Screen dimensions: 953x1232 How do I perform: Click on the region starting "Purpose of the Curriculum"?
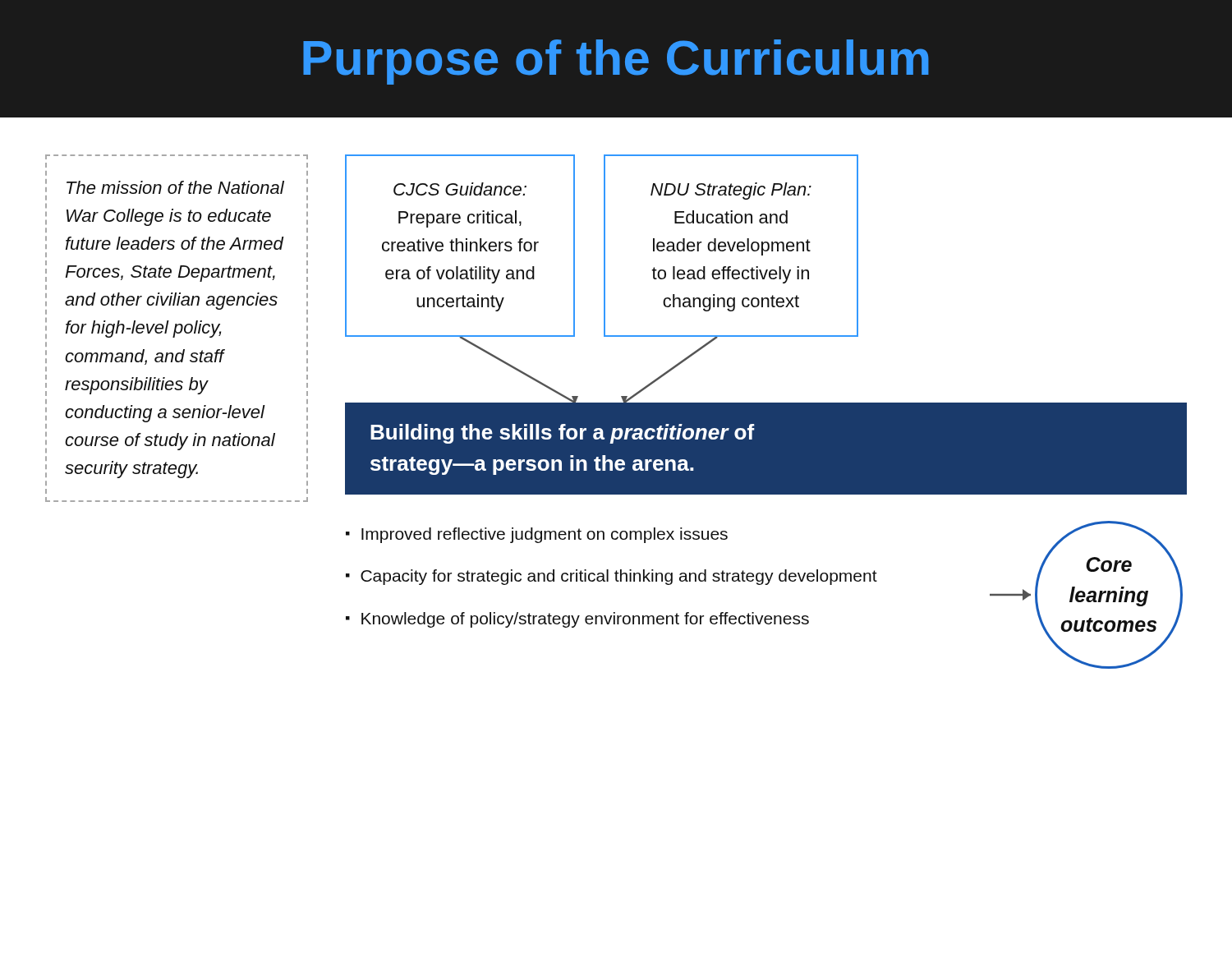coord(616,58)
